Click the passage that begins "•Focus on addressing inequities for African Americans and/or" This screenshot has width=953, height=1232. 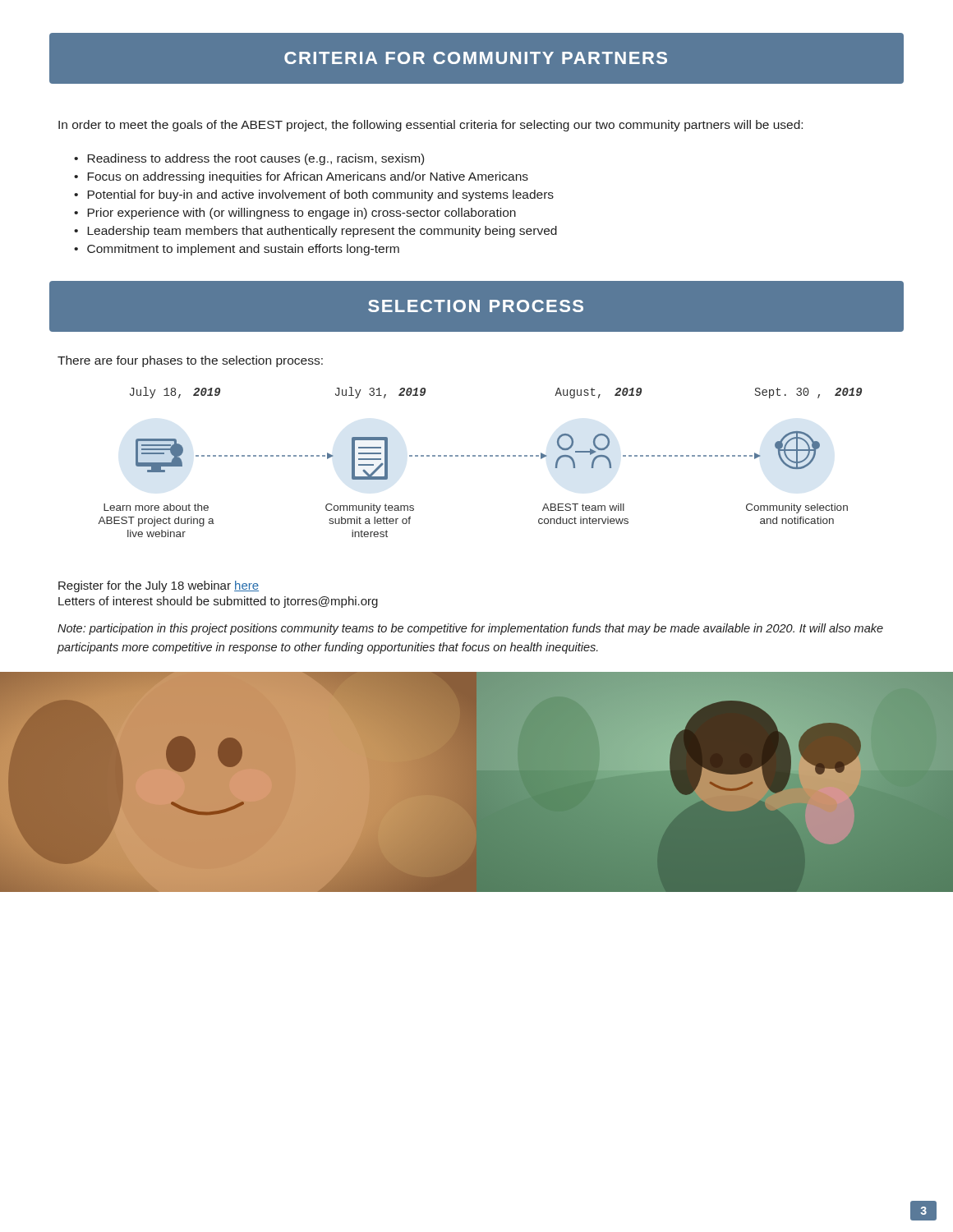[301, 177]
